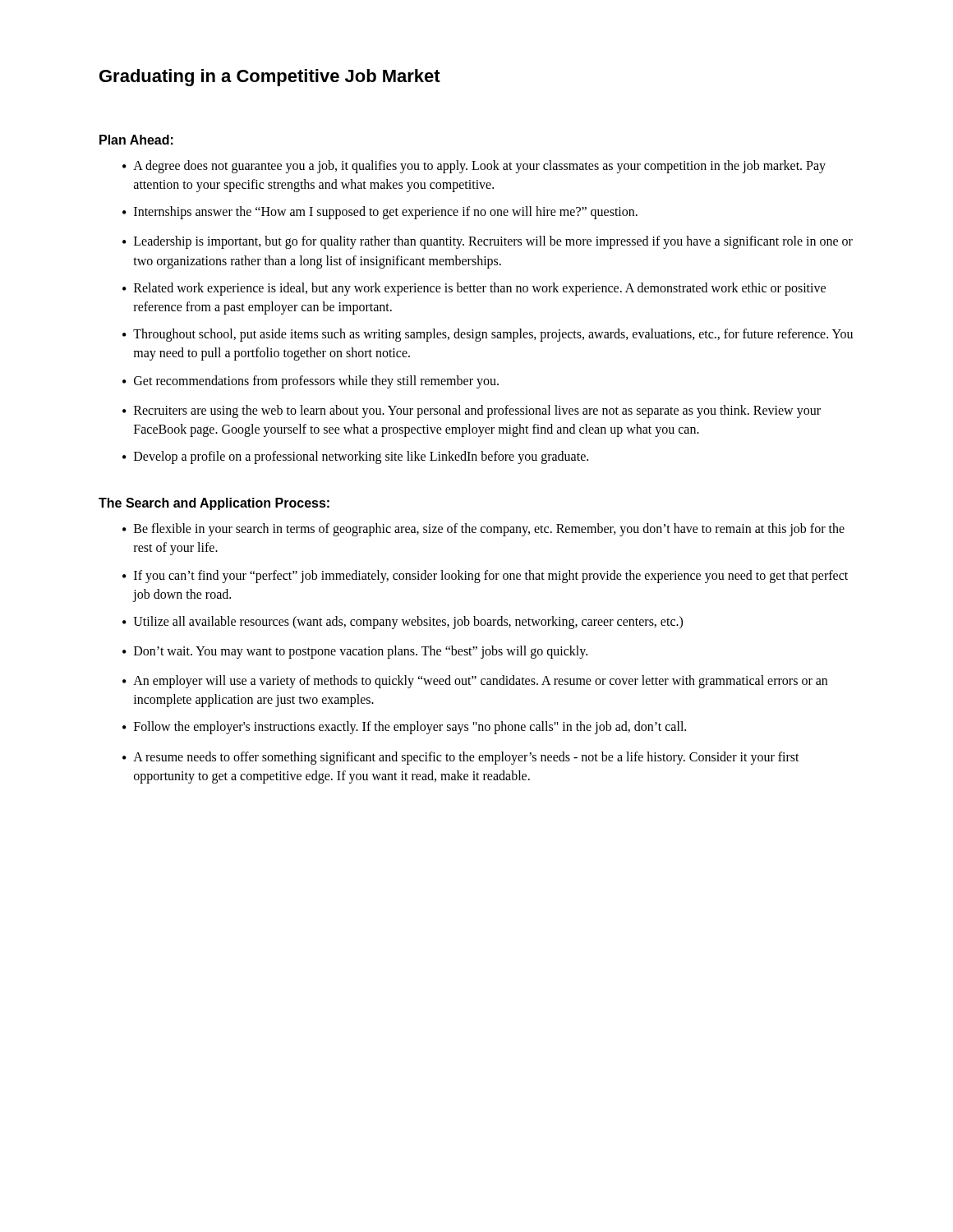Find the list item that says "• An employer will use"
Viewport: 953px width, 1232px height.
(x=488, y=690)
